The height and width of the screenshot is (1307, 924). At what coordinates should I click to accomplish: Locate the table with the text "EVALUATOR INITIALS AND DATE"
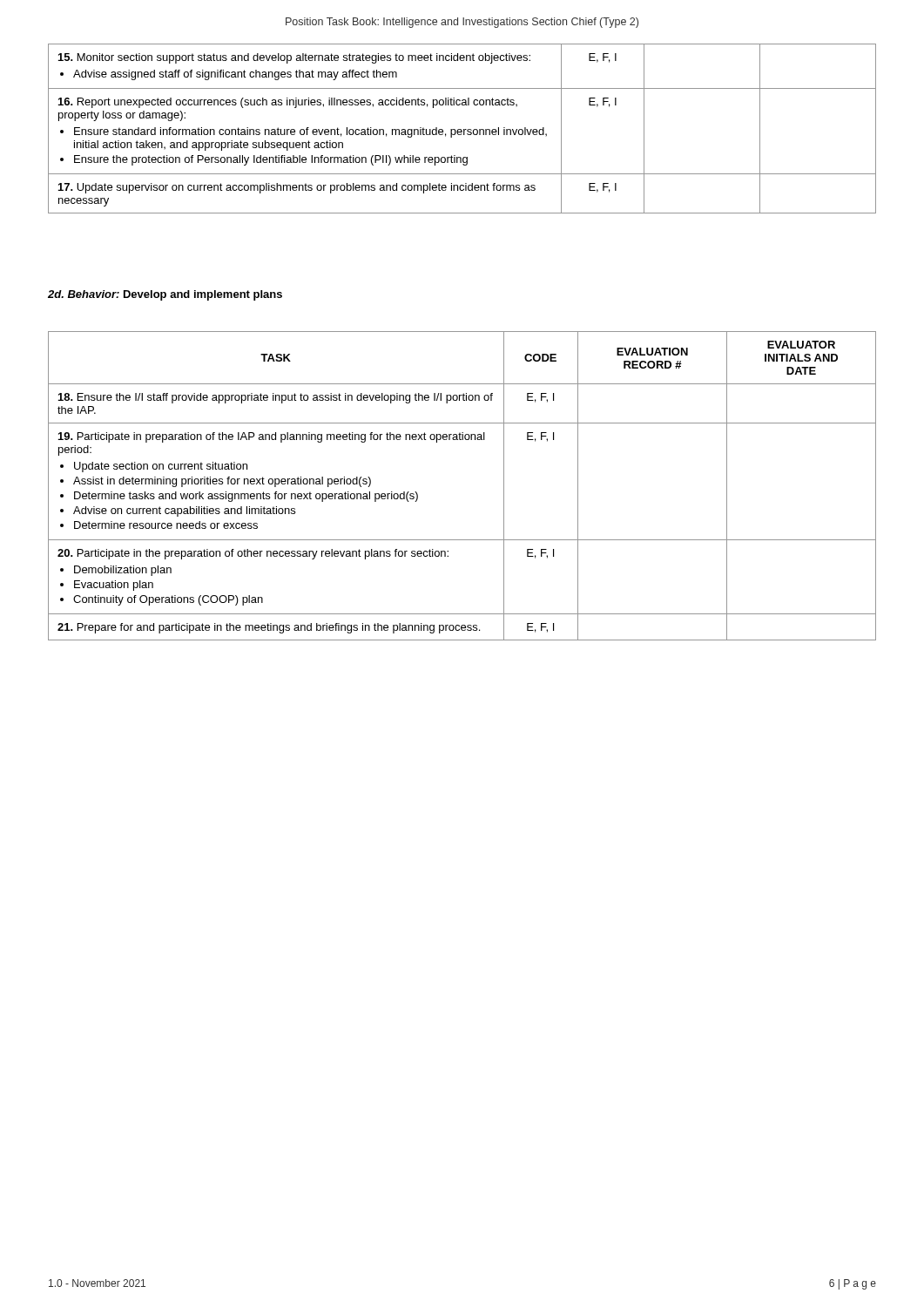point(462,486)
